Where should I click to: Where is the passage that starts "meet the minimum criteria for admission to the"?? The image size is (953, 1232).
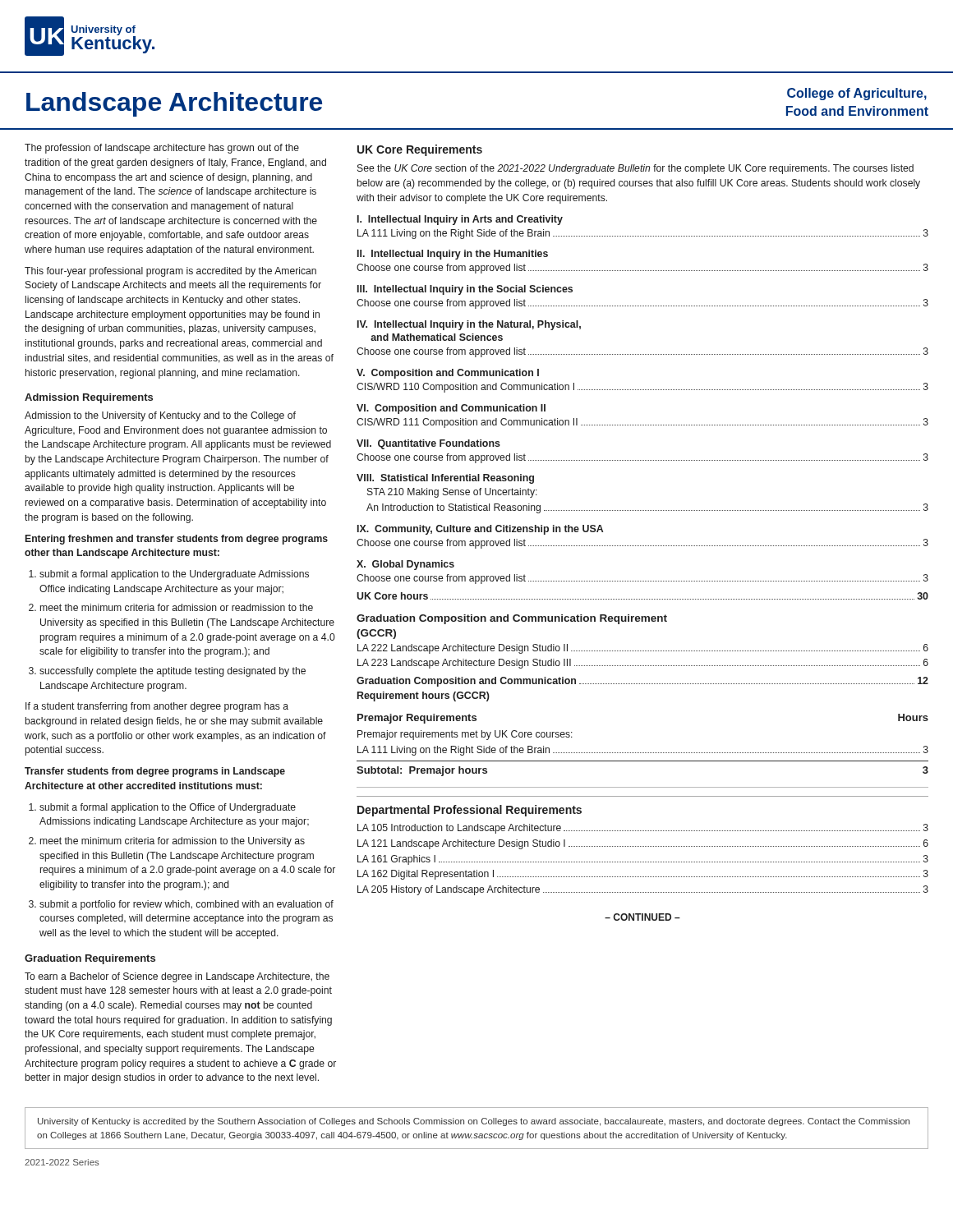[188, 863]
